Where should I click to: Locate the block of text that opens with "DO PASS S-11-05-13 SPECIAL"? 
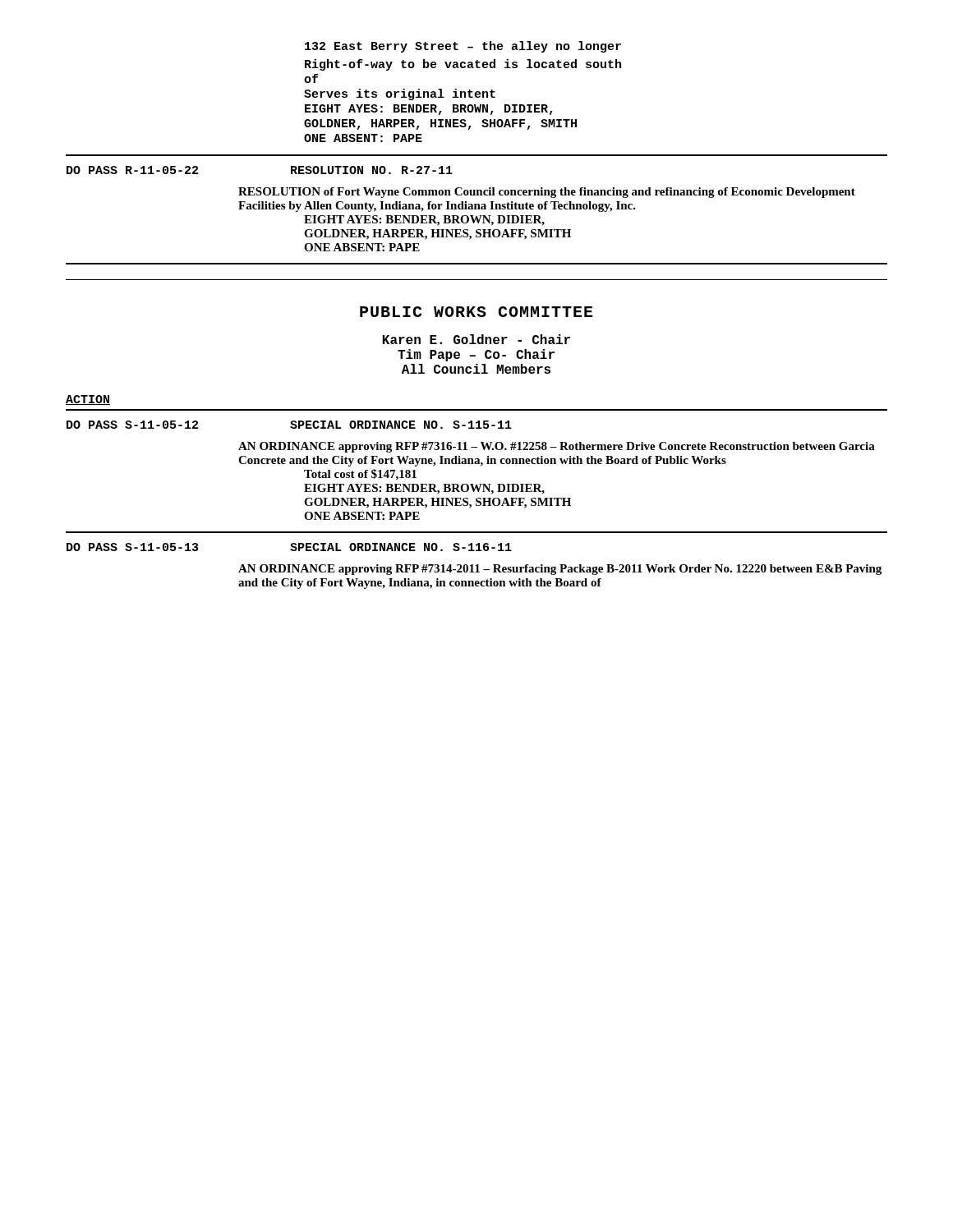point(476,548)
